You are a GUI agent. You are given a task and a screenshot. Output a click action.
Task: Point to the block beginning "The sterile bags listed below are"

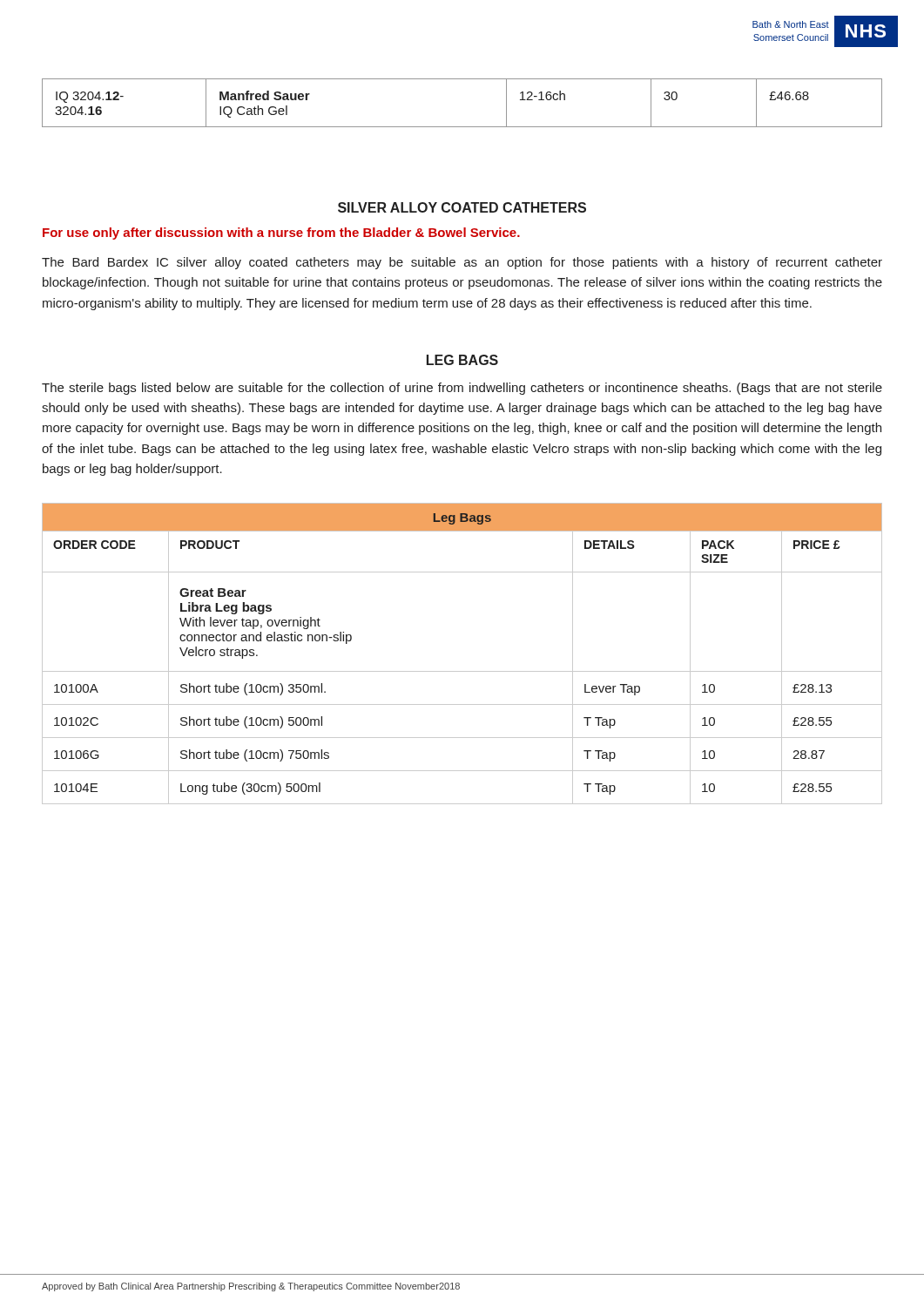(462, 428)
